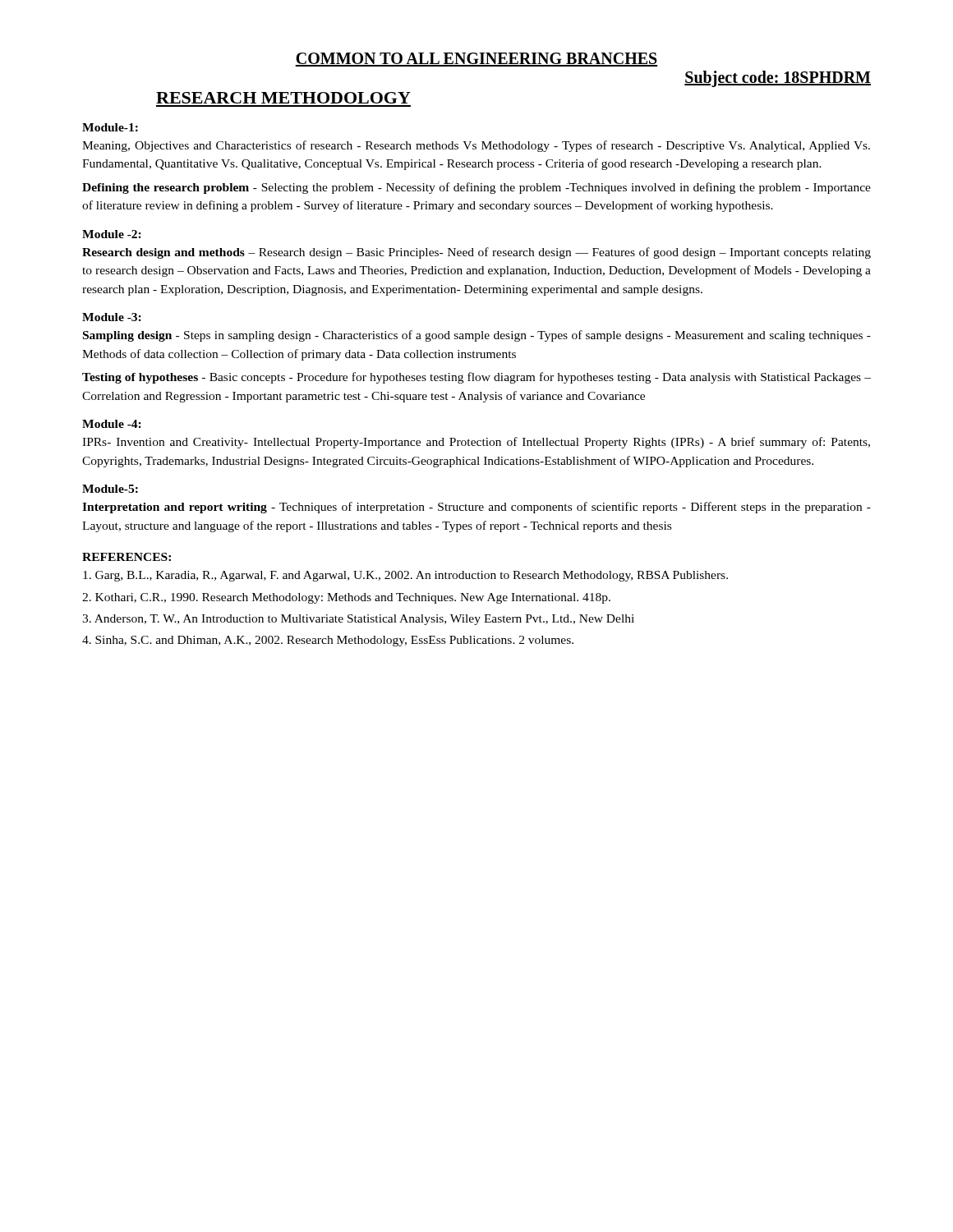Locate the element starting "Meaning, Objectives and Characteristics of research -"
953x1232 pixels.
(x=476, y=176)
